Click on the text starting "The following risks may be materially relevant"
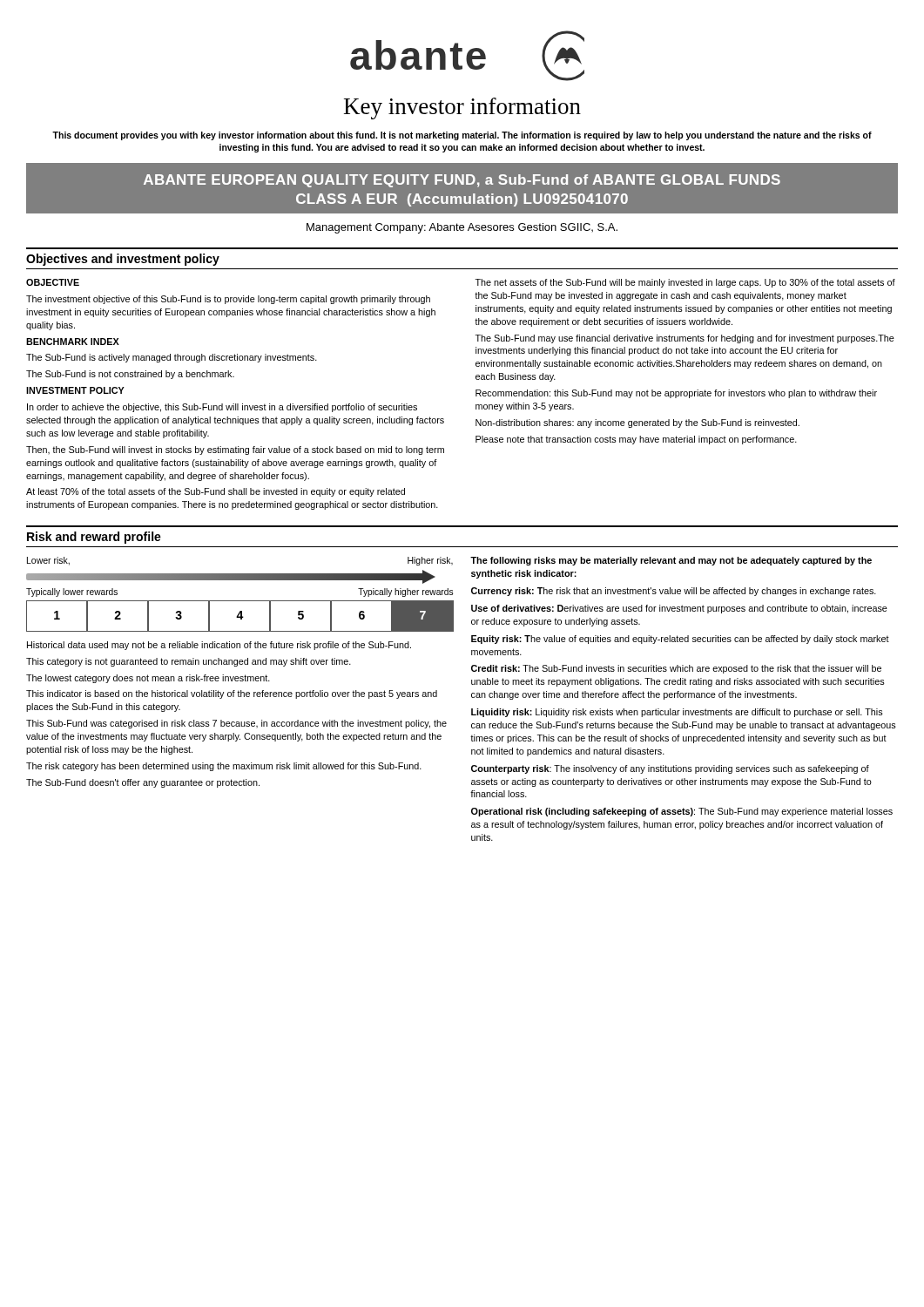 click(684, 699)
